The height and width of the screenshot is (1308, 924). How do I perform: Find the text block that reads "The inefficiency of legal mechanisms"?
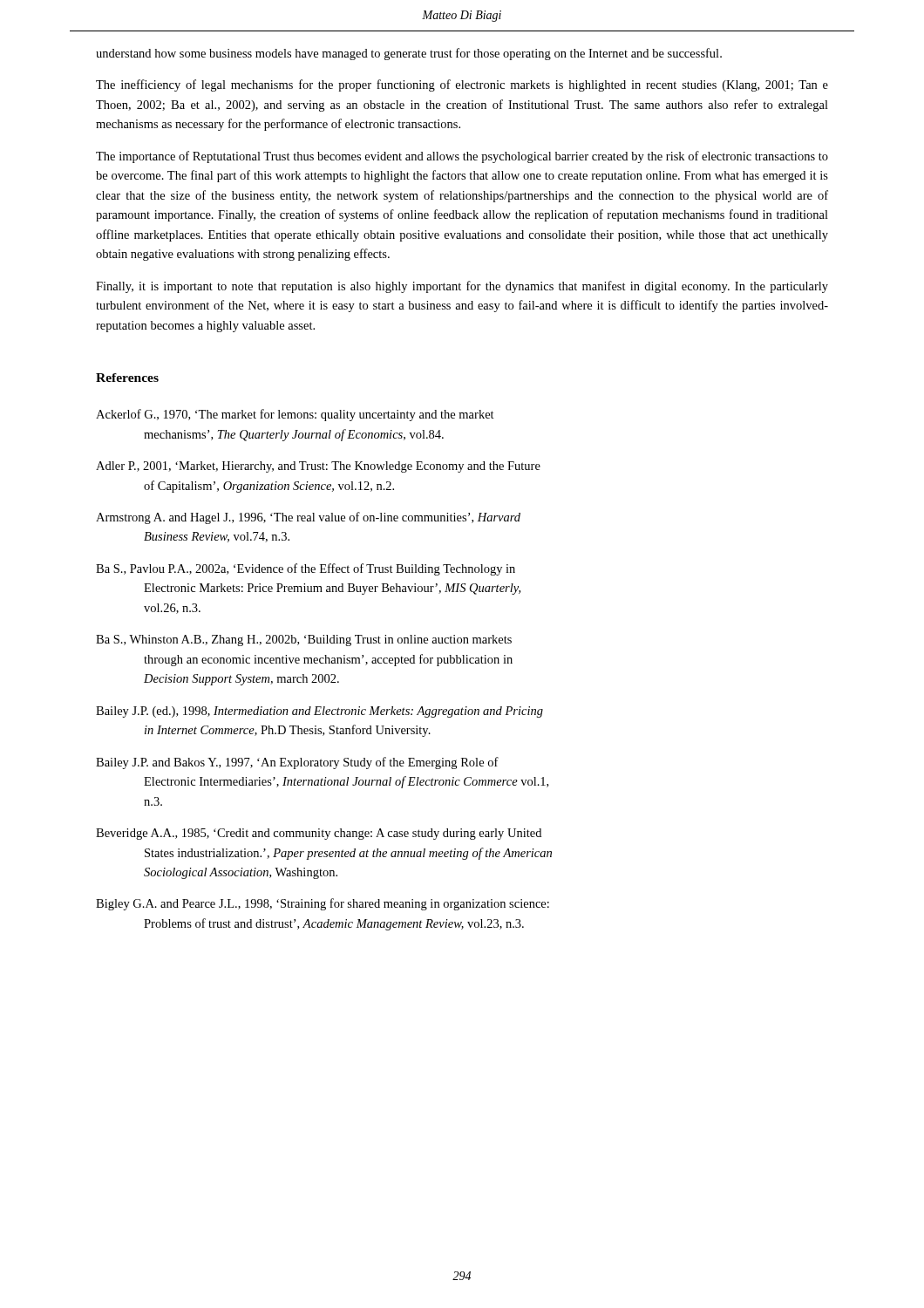click(x=462, y=105)
